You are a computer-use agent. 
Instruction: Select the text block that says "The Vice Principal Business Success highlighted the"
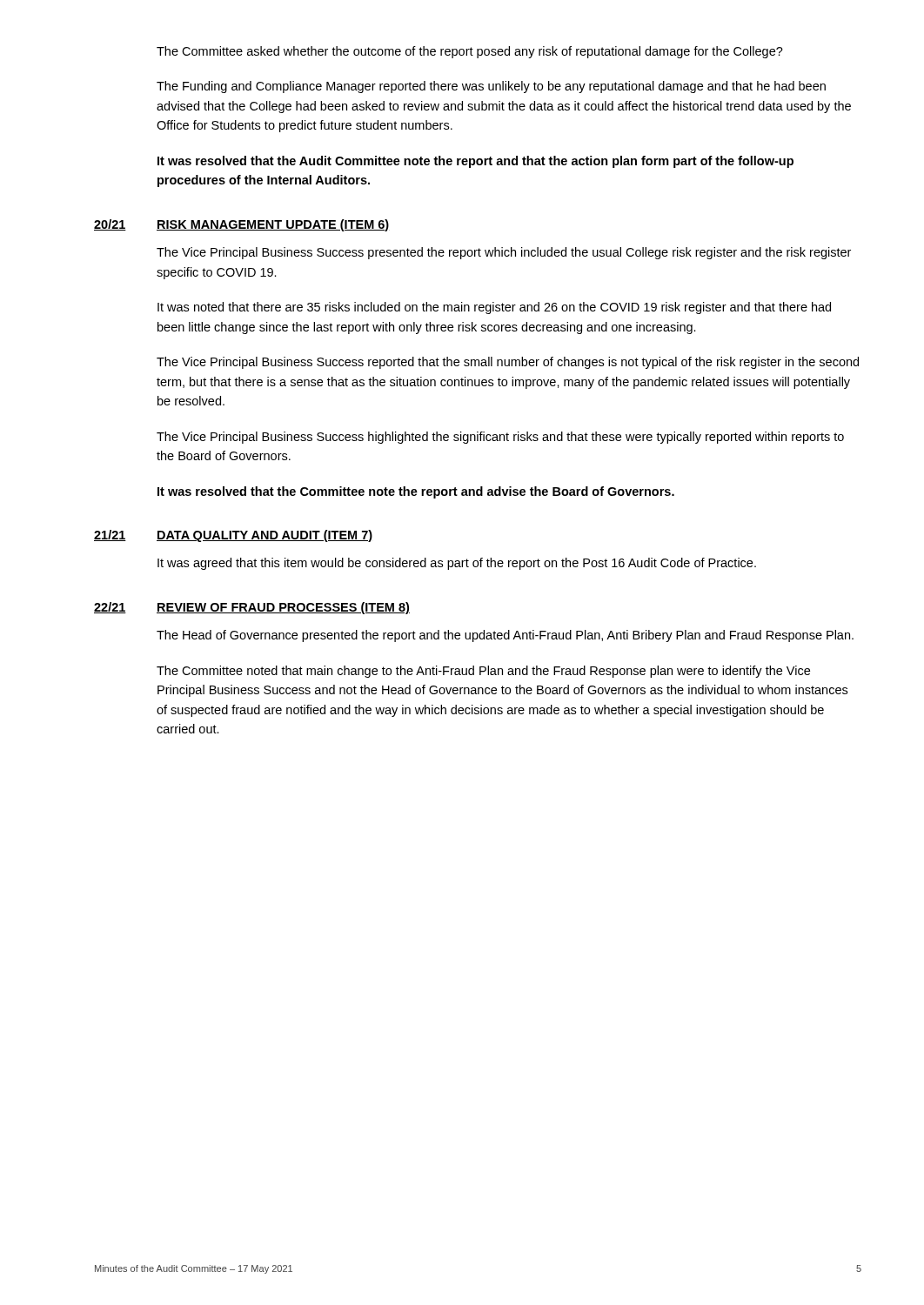500,446
